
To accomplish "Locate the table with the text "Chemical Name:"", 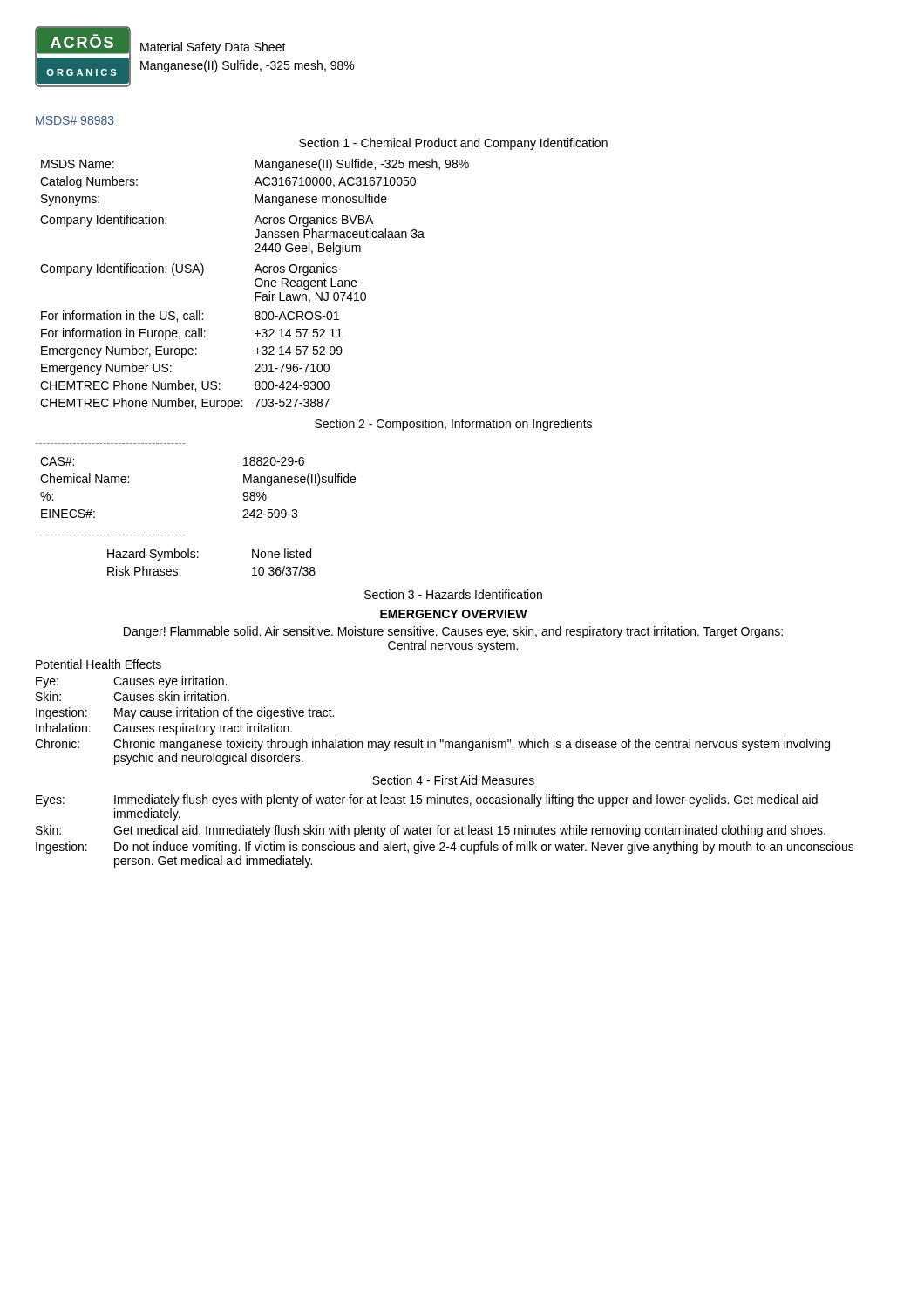I will 453,487.
